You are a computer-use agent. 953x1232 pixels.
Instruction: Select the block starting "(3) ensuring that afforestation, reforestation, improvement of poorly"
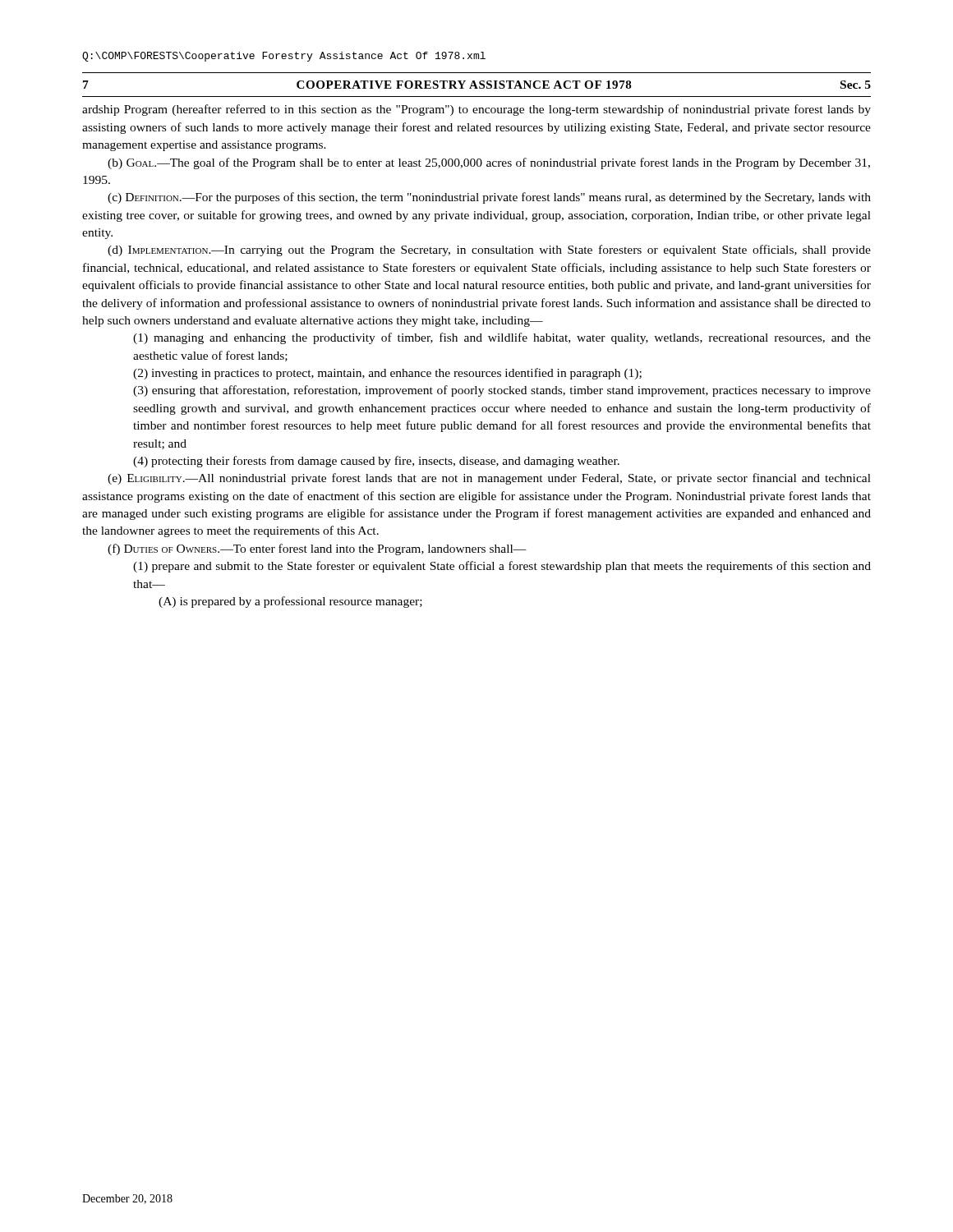coord(476,417)
